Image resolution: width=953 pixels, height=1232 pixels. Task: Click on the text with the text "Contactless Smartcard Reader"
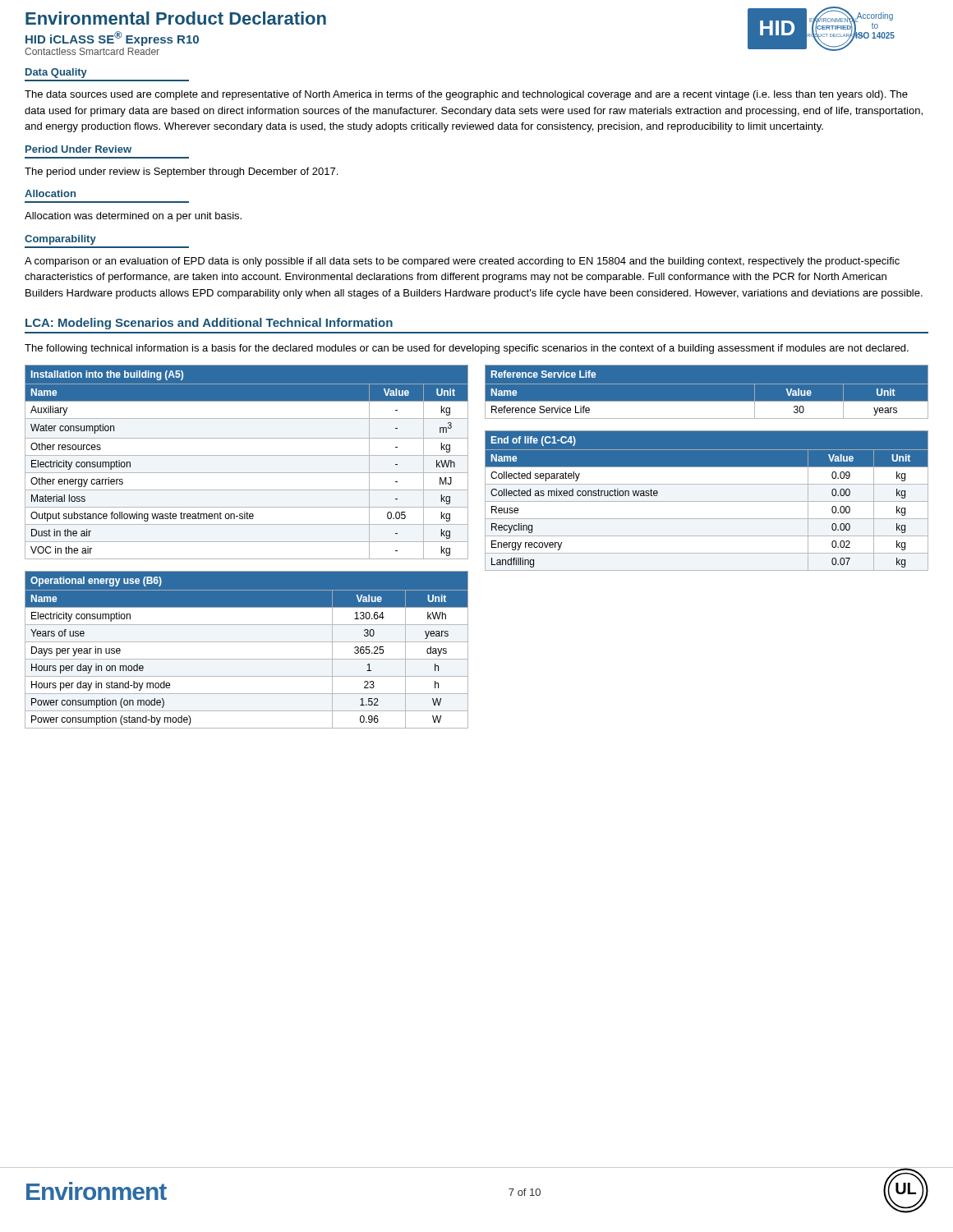click(92, 52)
